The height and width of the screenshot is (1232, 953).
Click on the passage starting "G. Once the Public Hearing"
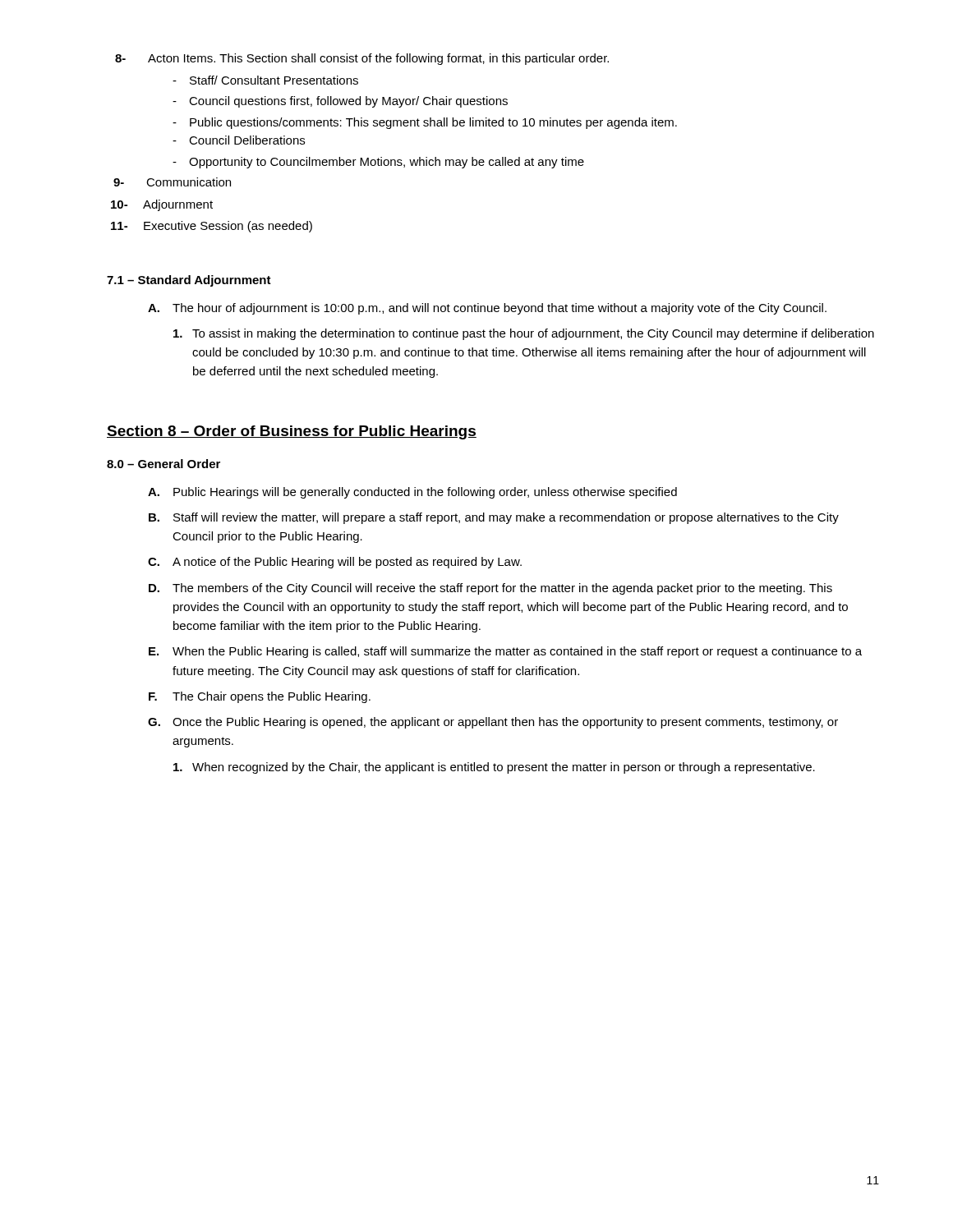click(x=513, y=731)
